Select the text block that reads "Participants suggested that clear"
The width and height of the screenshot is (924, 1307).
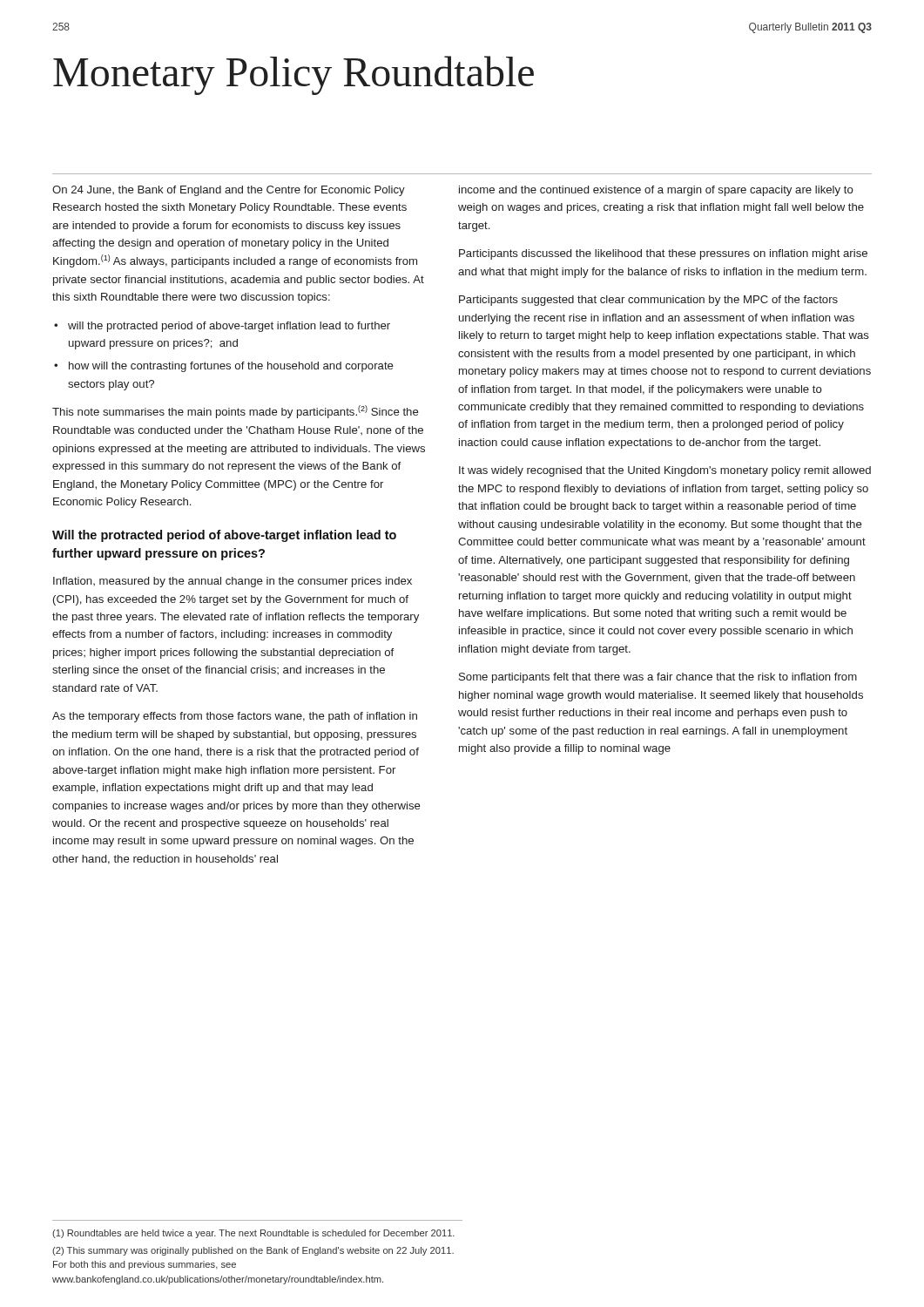click(x=665, y=371)
